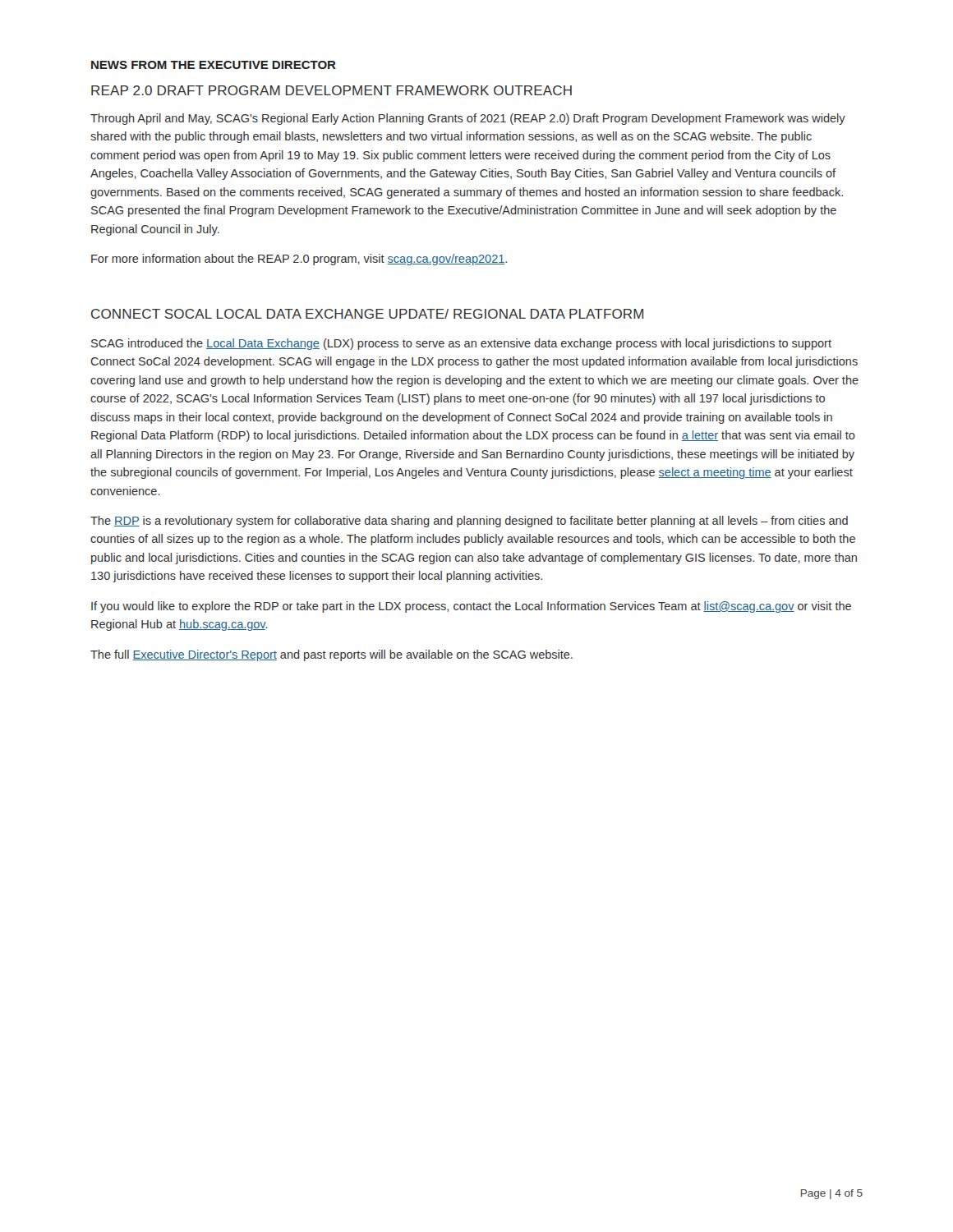Select the passage starting "SCAG introduced the Local Data Exchange (LDX)"
The image size is (953, 1232).
tap(474, 417)
